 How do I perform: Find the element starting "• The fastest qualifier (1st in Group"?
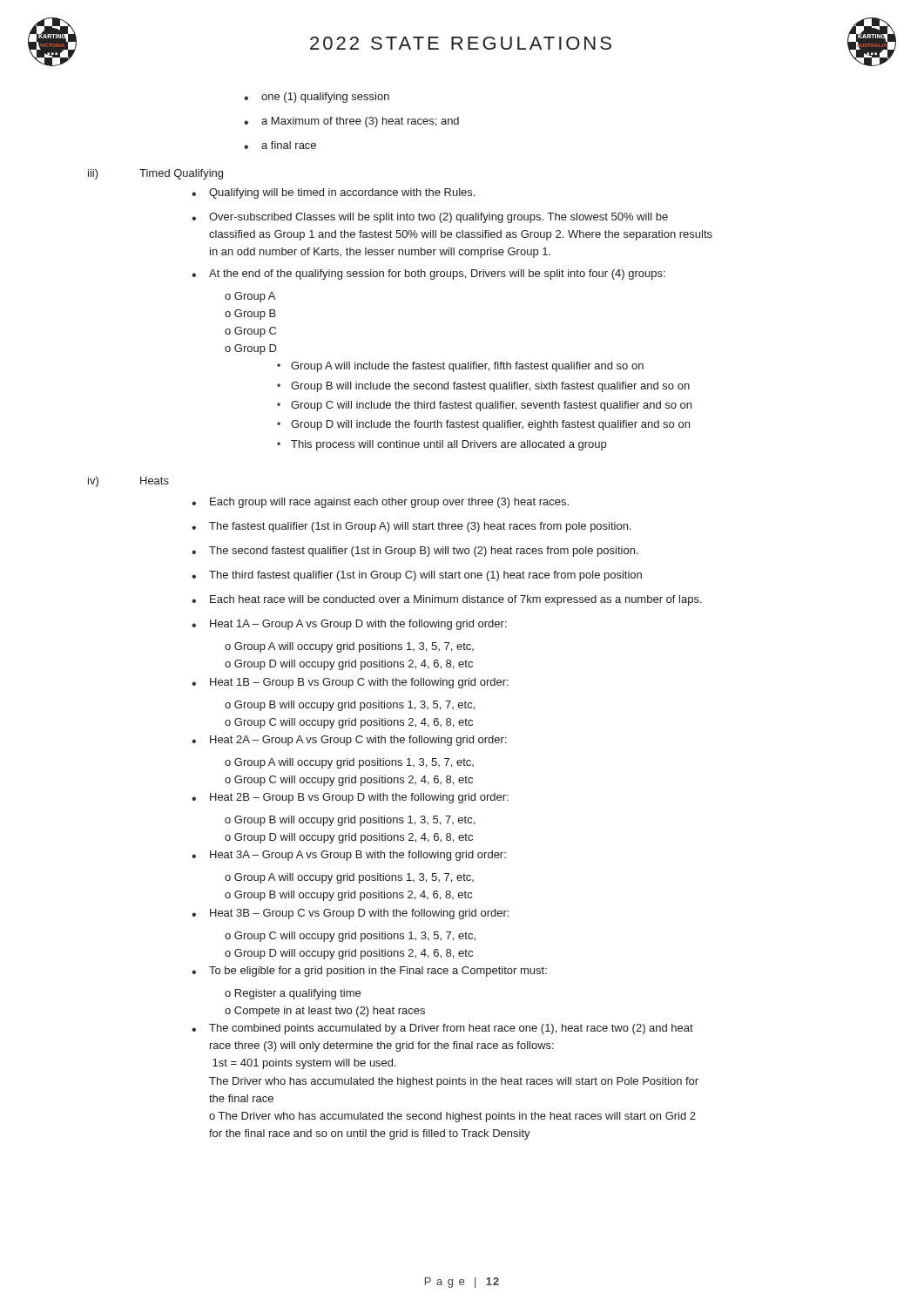pyautogui.click(x=412, y=528)
